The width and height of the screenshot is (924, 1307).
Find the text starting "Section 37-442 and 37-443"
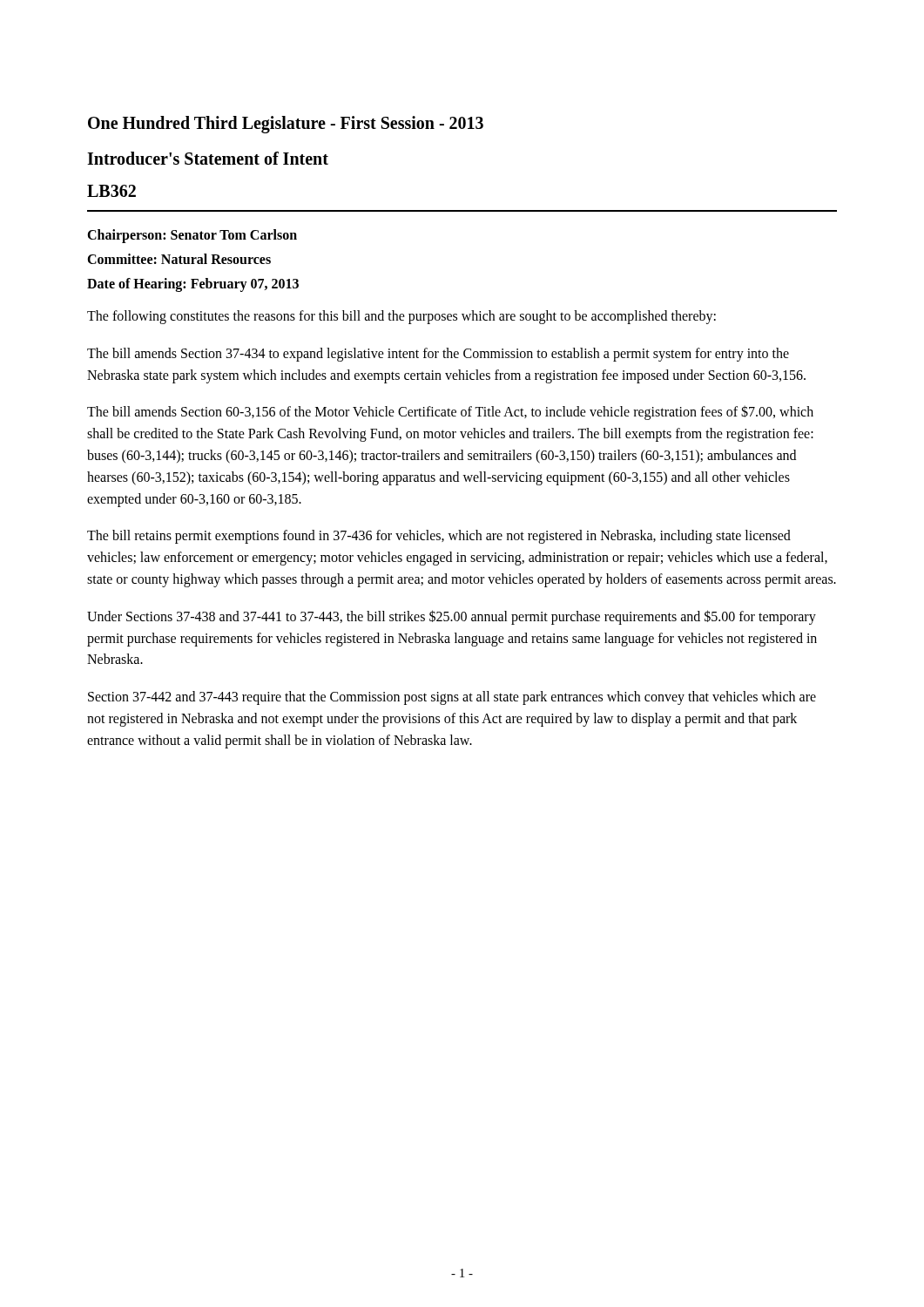[x=452, y=718]
